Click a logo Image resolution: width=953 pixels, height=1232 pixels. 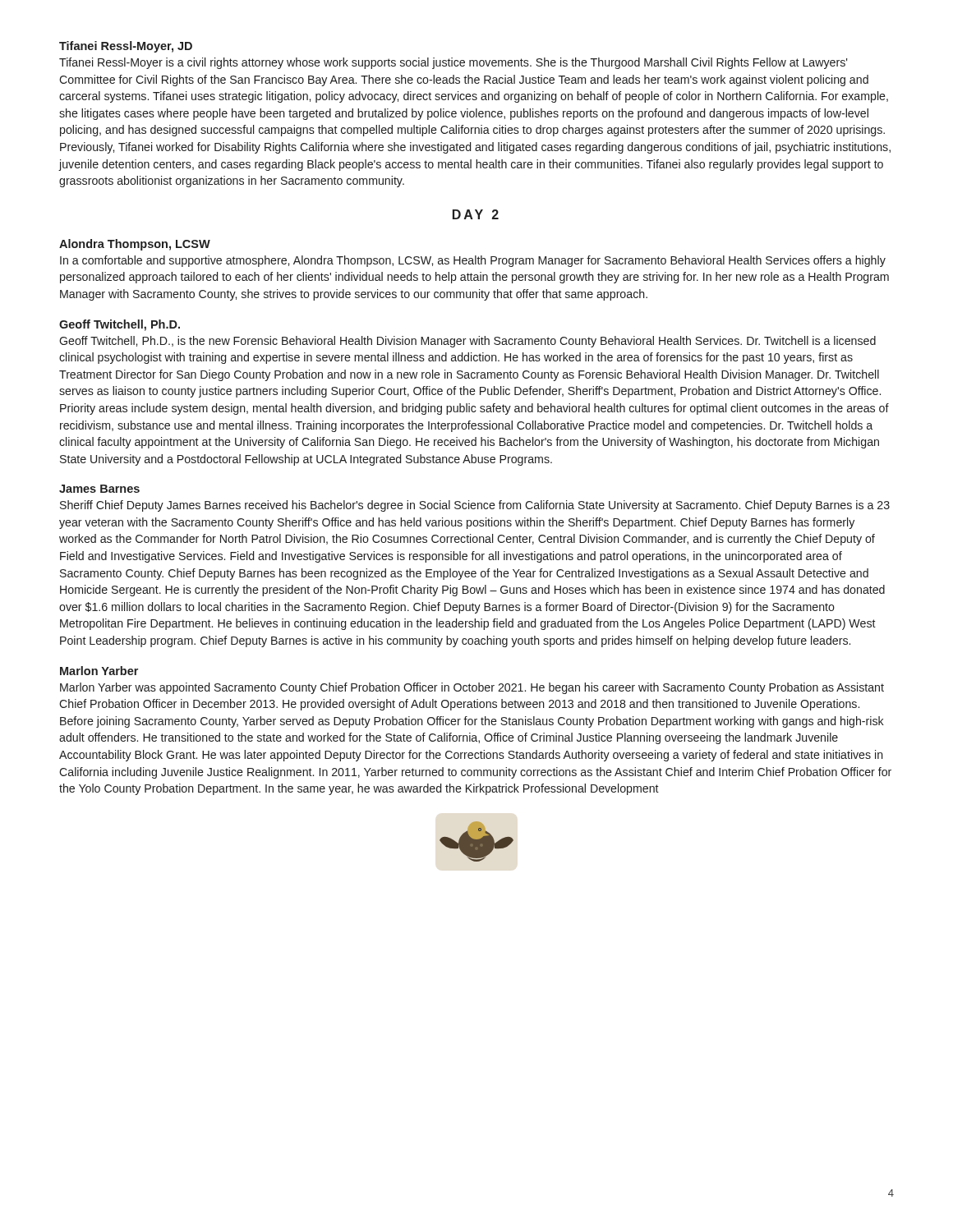click(476, 843)
